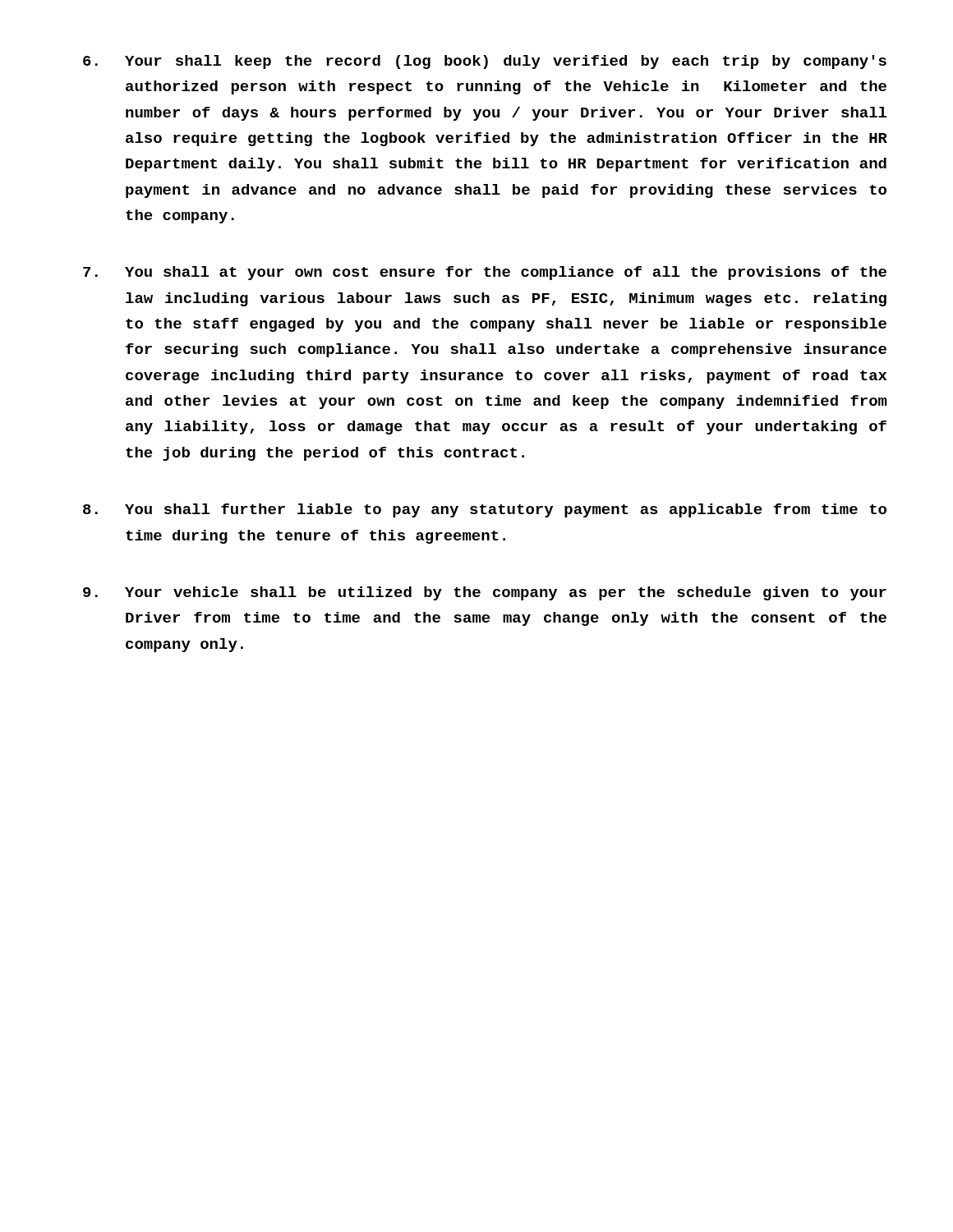Locate the text starting "9. Your vehicle shall be"
The height and width of the screenshot is (1232, 953).
coord(485,619)
